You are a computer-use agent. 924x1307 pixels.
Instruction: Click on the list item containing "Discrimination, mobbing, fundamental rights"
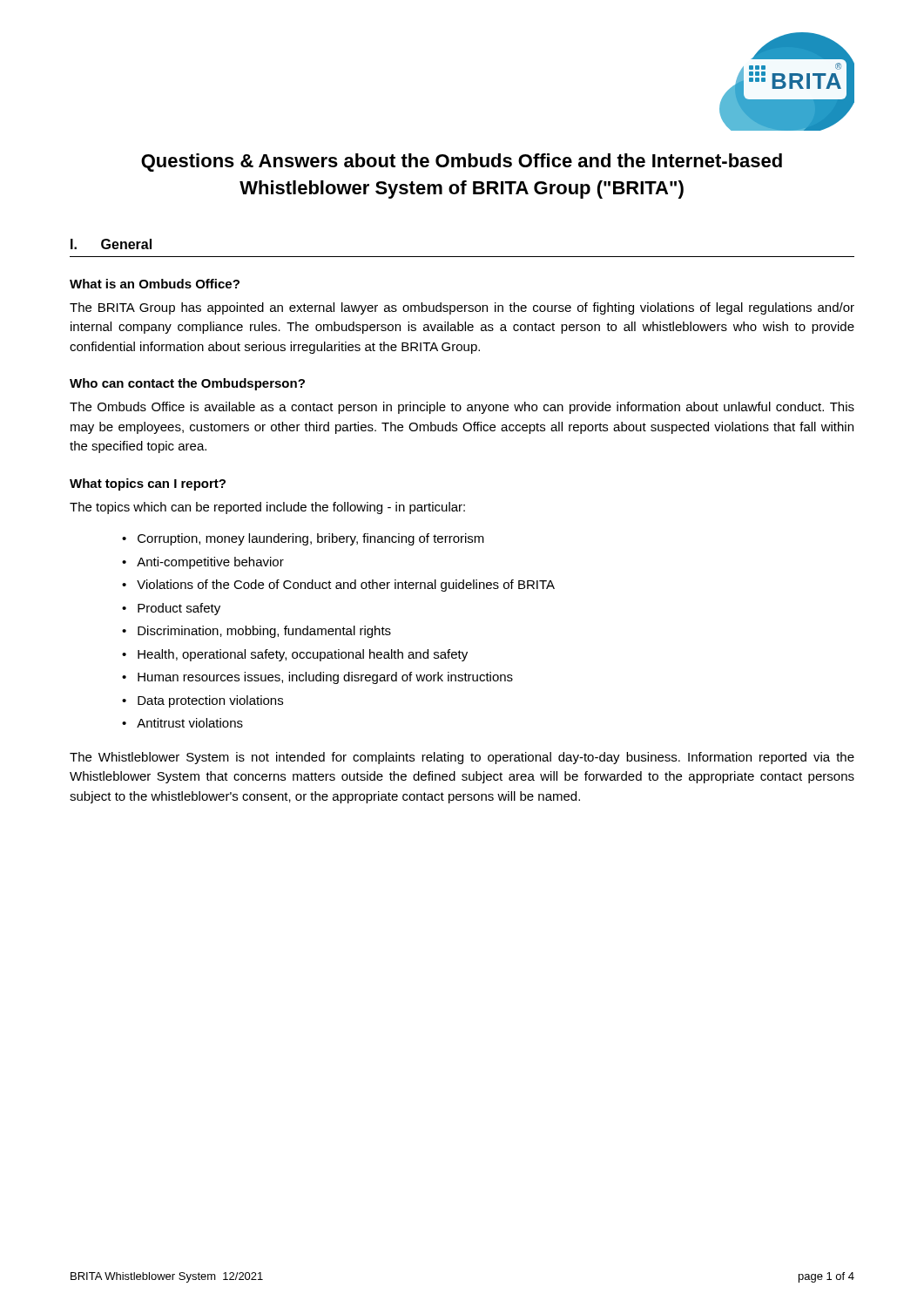(x=264, y=630)
